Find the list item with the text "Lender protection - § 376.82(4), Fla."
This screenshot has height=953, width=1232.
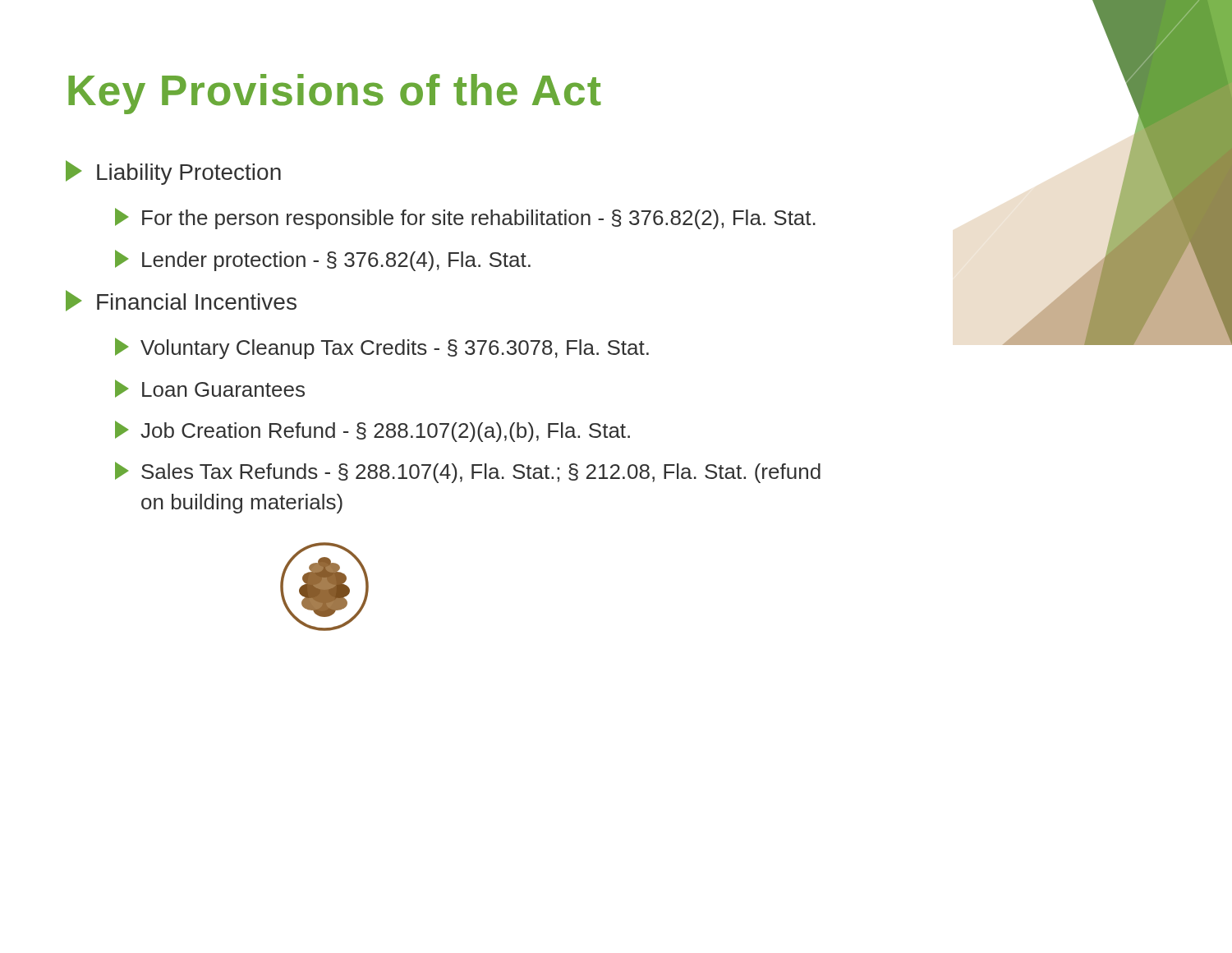pyautogui.click(x=324, y=259)
